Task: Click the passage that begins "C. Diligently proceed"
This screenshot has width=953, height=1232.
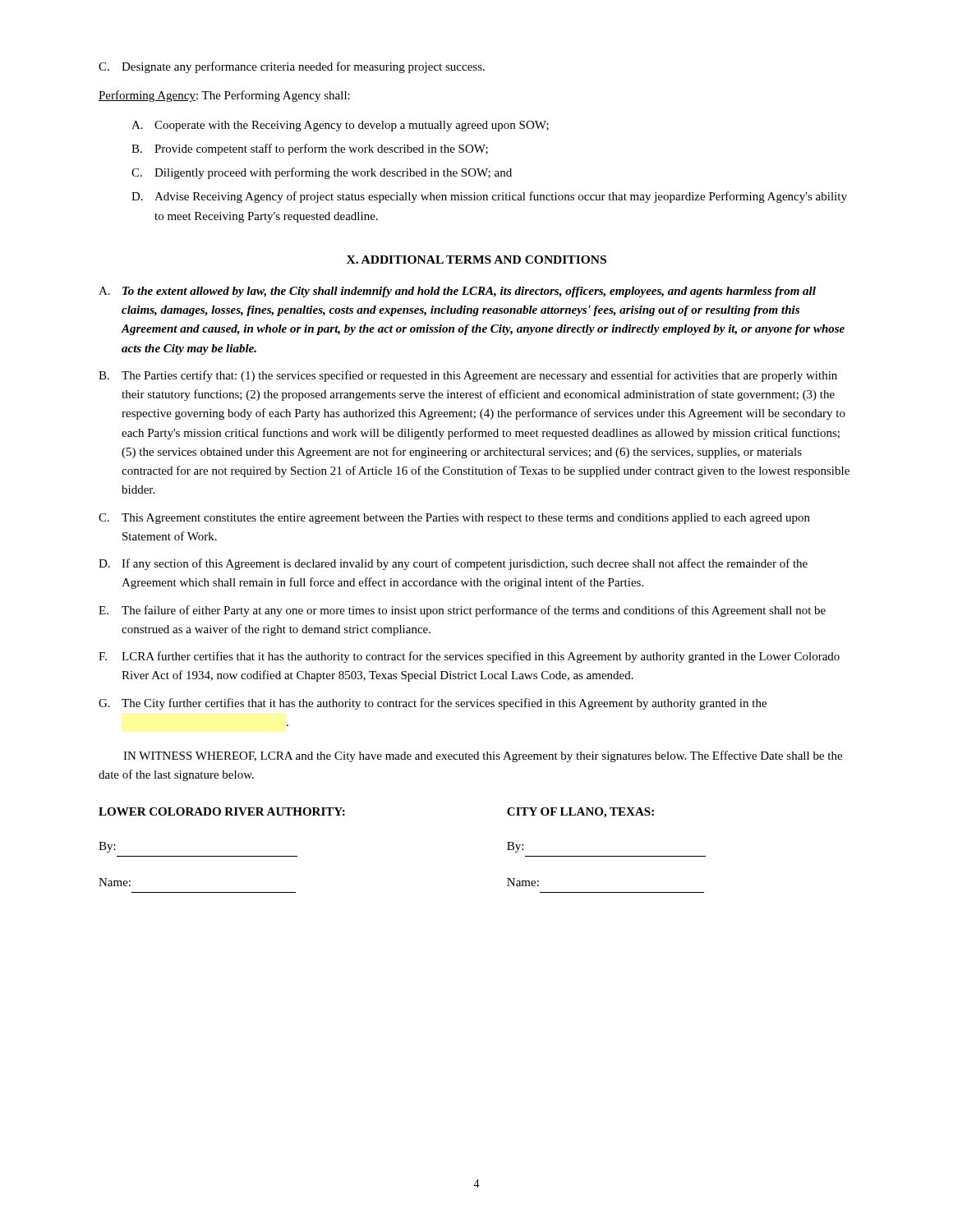Action: click(322, 173)
